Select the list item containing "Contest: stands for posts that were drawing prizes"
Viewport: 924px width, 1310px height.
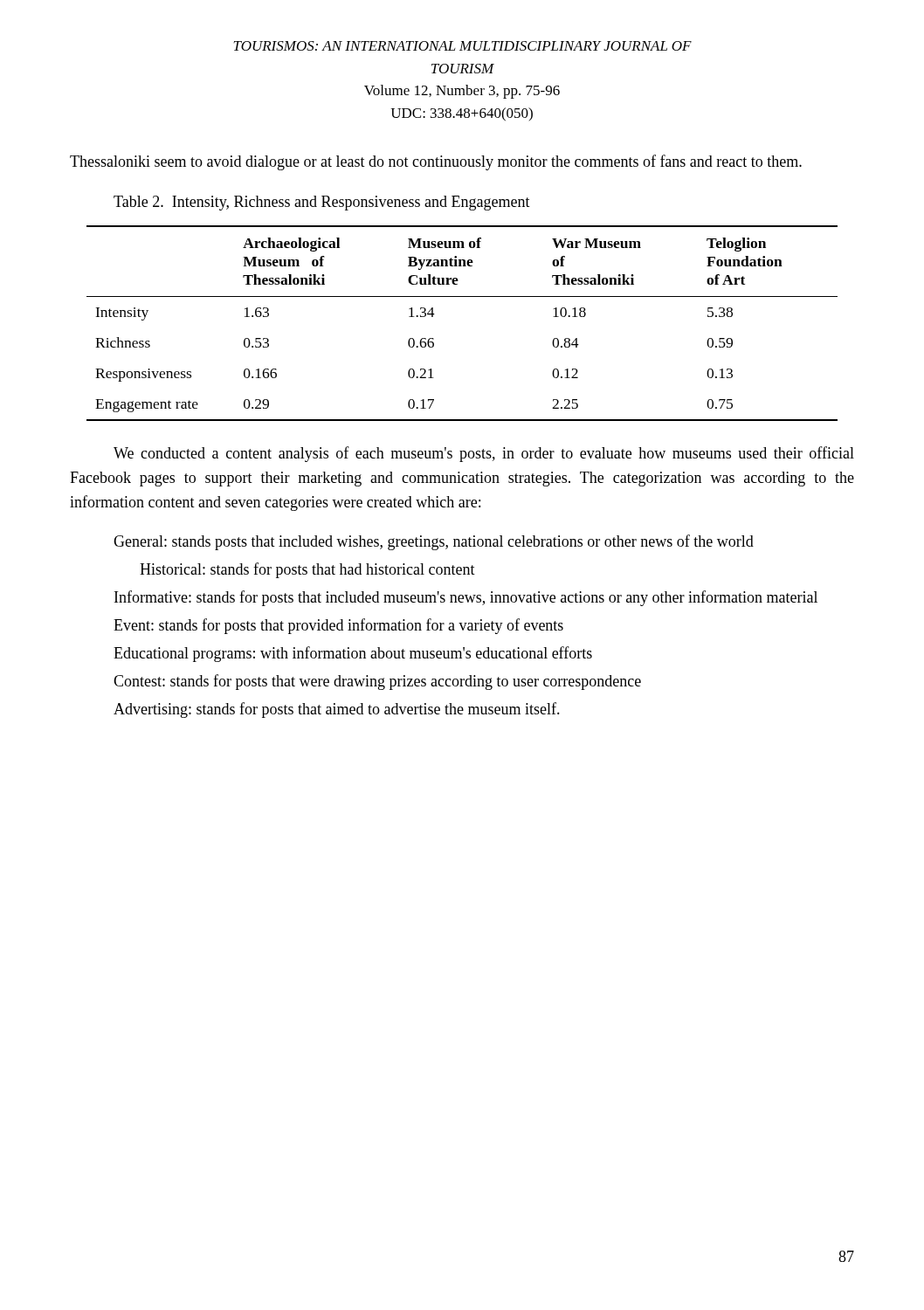(x=377, y=681)
